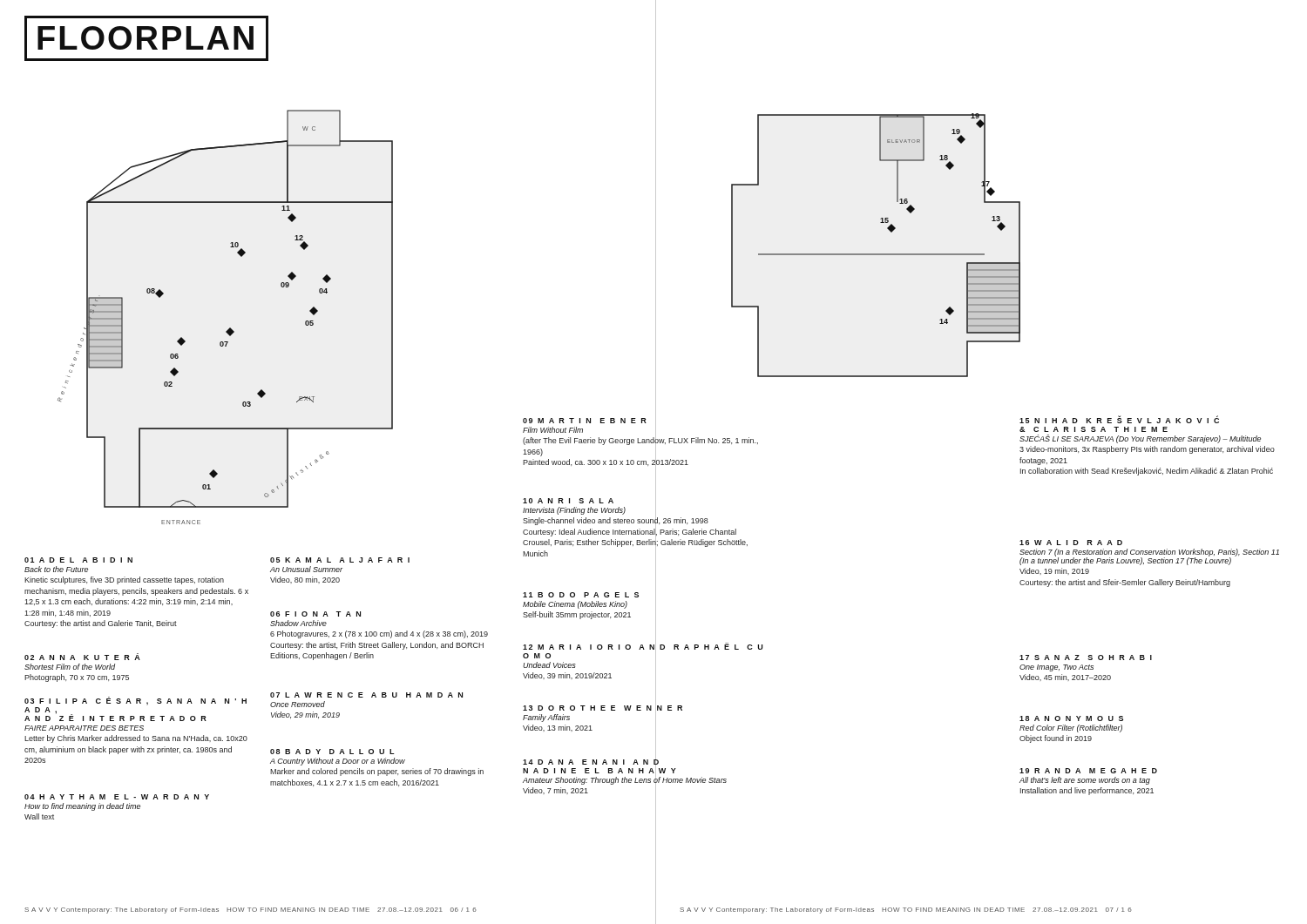Navigate to the element starting "14 D A N A E"
This screenshot has width=1307, height=924.
[644, 777]
